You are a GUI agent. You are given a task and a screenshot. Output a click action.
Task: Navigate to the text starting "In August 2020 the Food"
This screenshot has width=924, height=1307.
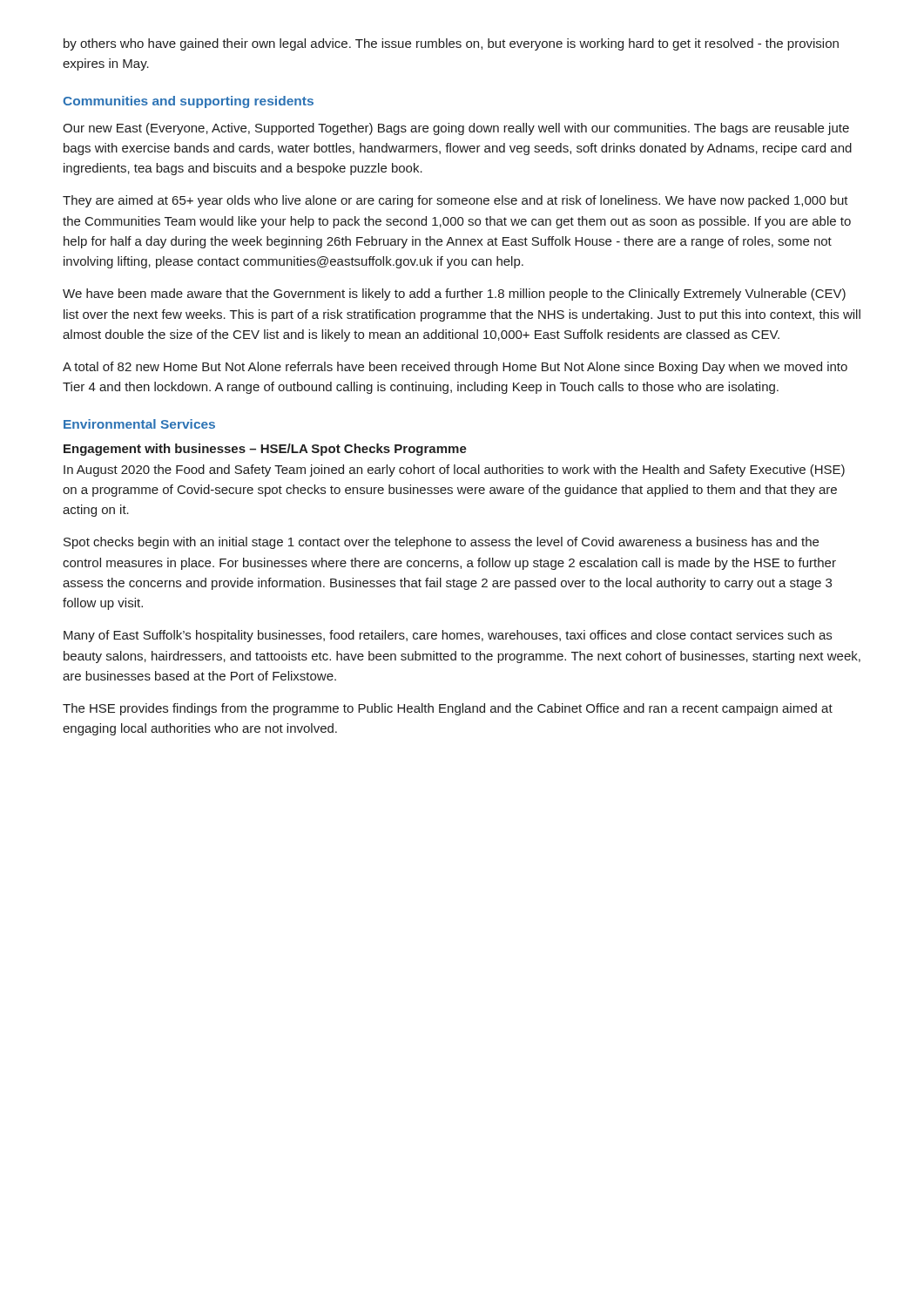point(454,489)
